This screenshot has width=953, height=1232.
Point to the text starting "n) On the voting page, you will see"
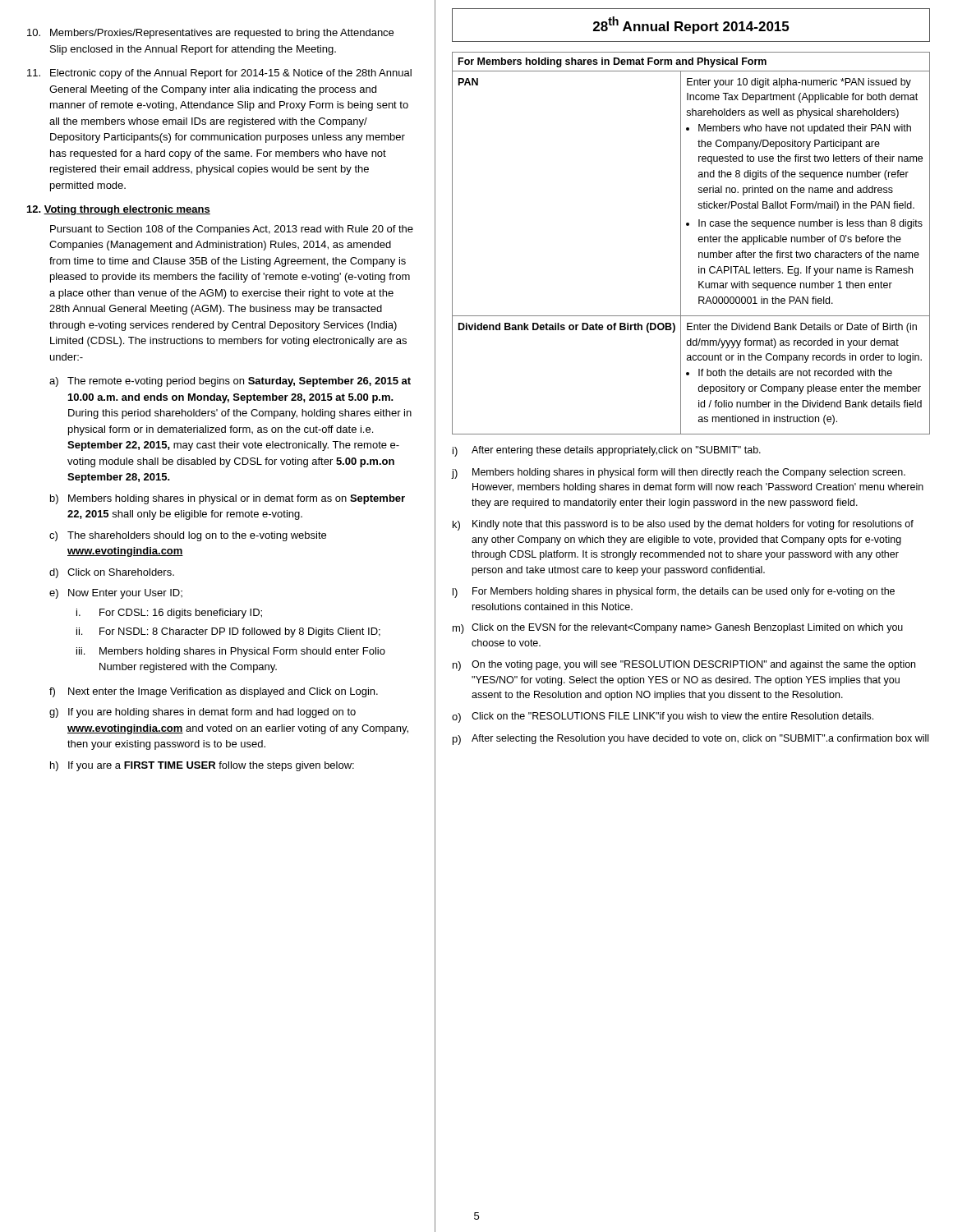pyautogui.click(x=691, y=680)
